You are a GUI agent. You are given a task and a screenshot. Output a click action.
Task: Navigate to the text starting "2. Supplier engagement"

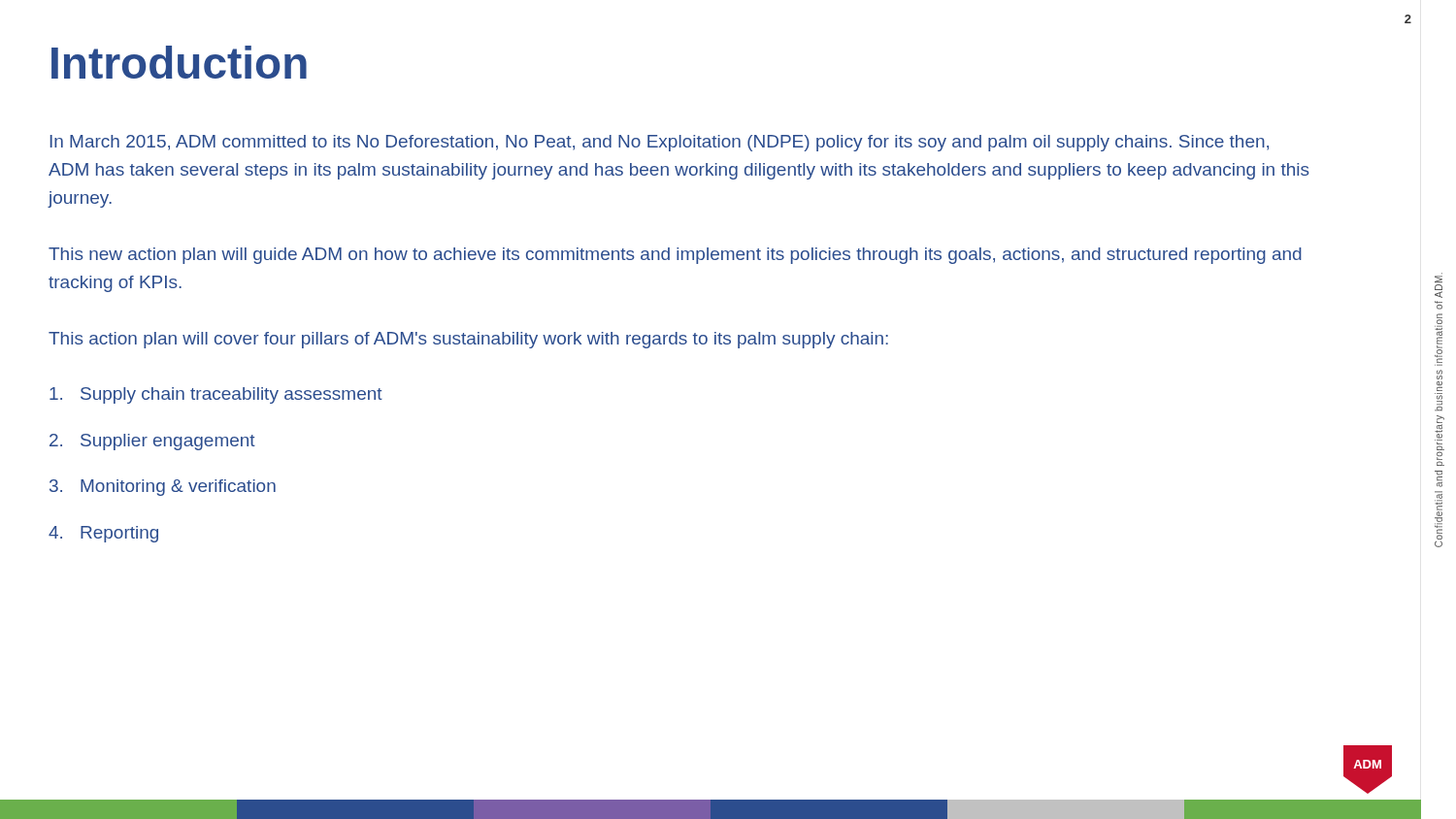[152, 440]
